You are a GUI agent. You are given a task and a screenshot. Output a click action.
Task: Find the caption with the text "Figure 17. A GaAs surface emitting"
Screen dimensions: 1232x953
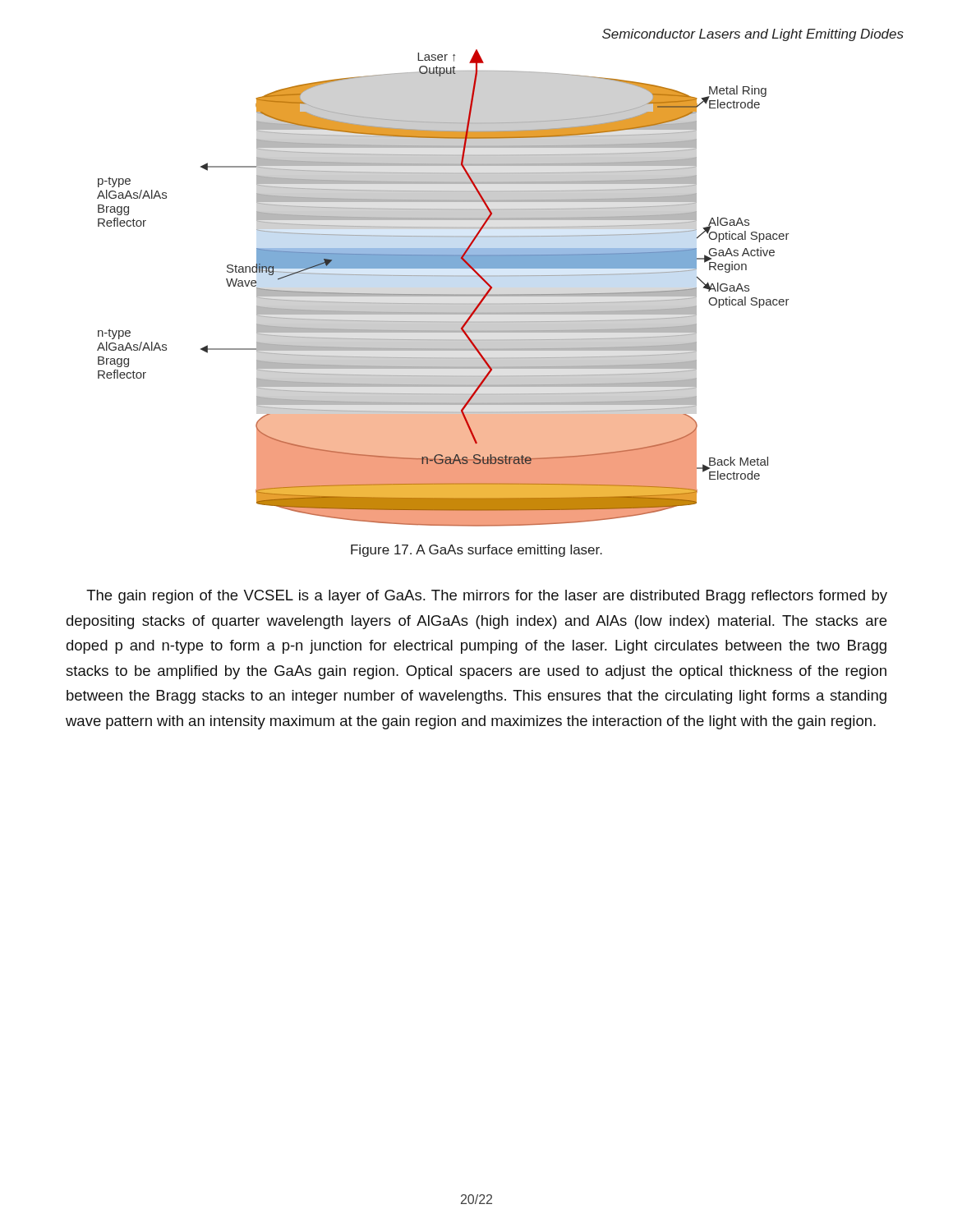click(476, 550)
